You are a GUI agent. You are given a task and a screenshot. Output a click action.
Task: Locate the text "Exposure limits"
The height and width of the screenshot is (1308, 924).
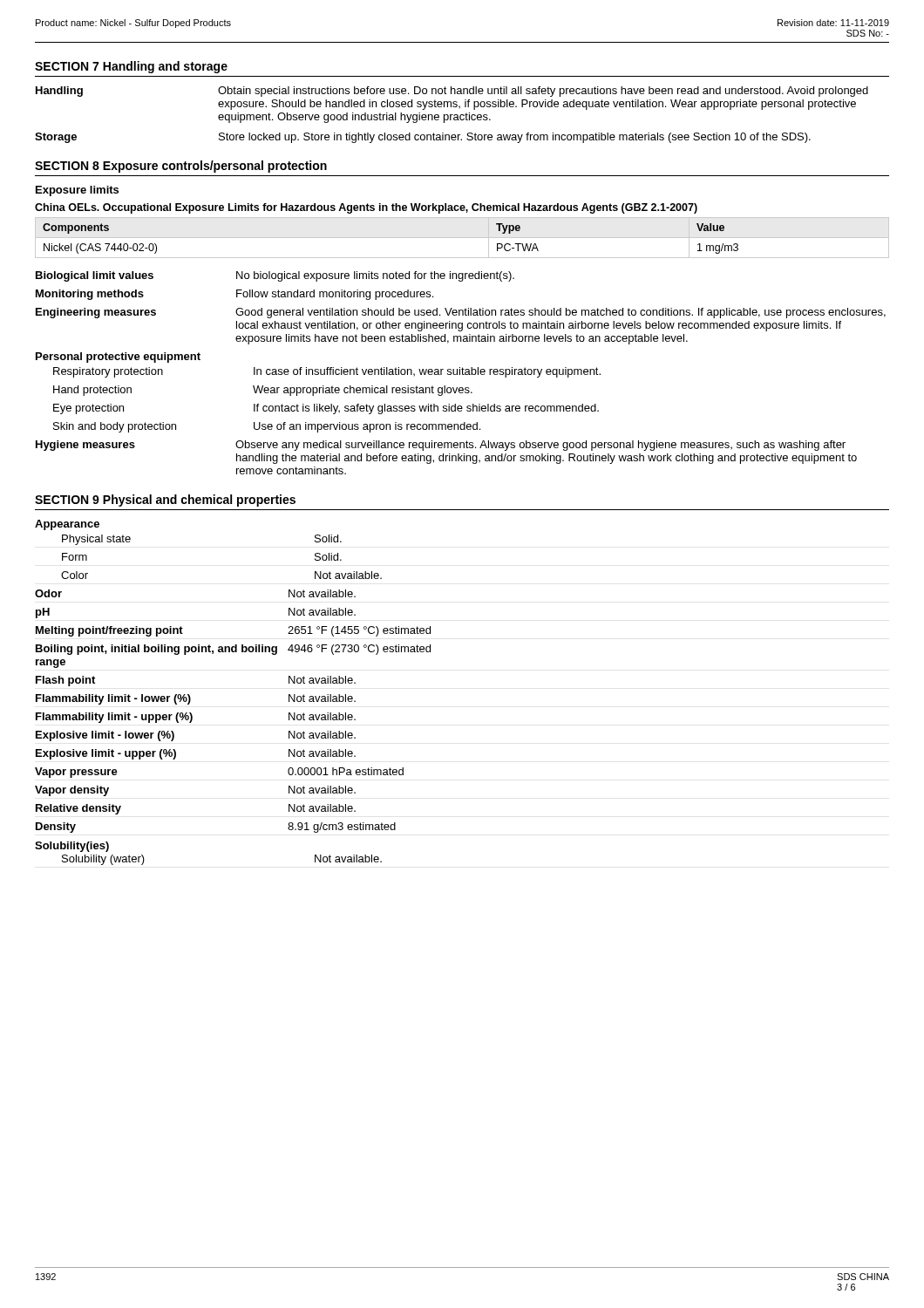77,190
